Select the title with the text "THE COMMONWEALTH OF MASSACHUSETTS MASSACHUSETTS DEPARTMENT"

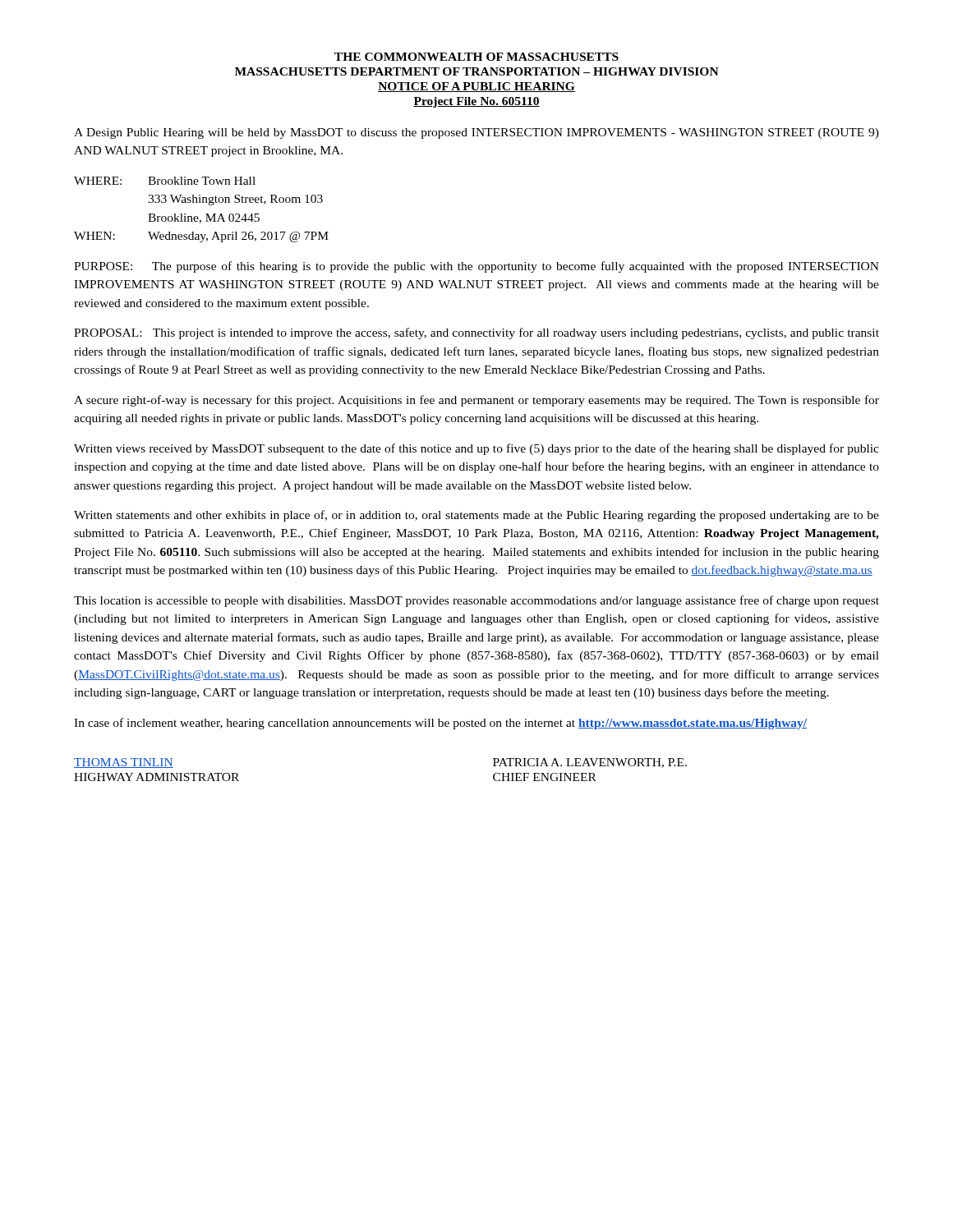click(476, 79)
